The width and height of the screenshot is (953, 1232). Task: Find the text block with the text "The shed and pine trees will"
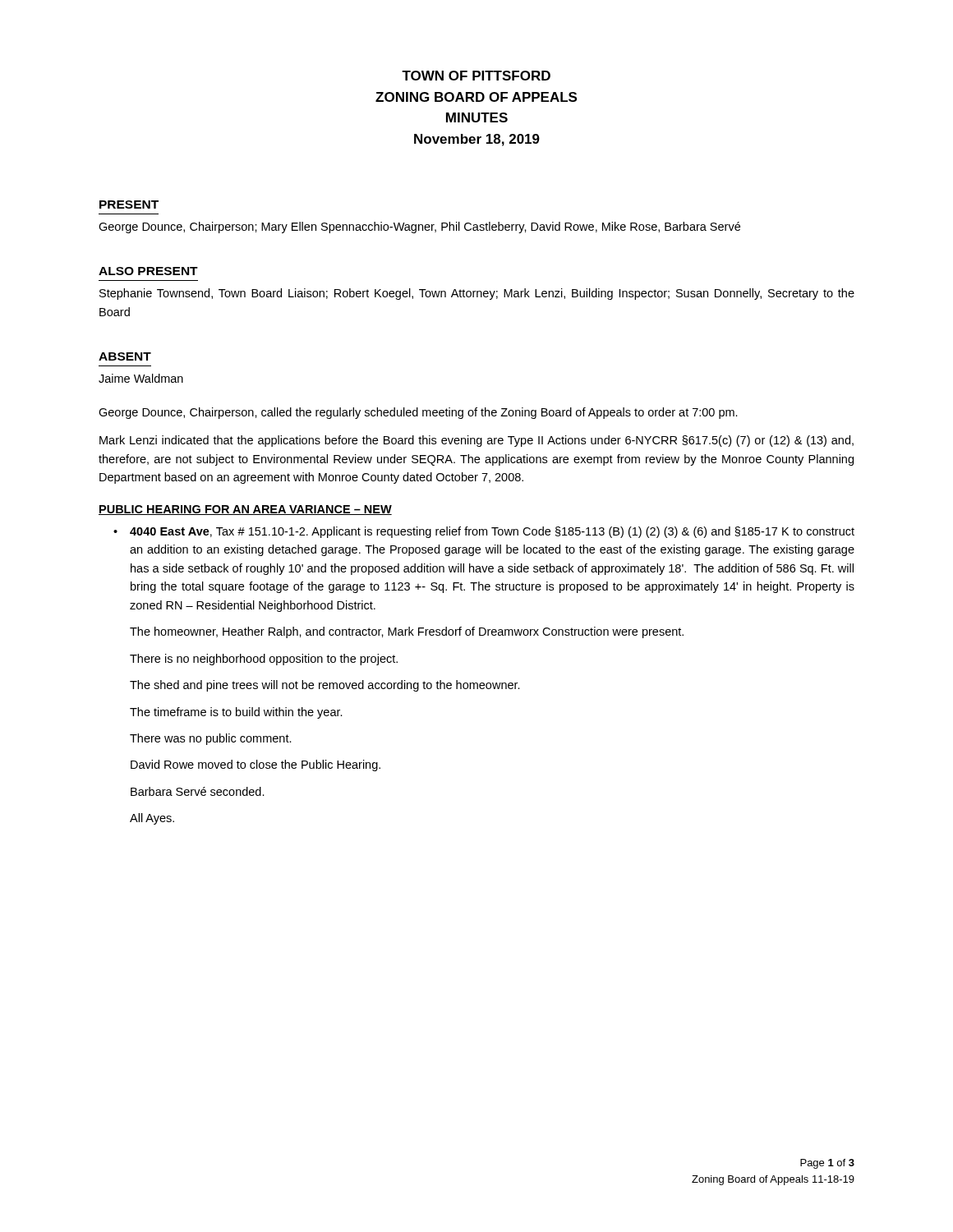[325, 685]
